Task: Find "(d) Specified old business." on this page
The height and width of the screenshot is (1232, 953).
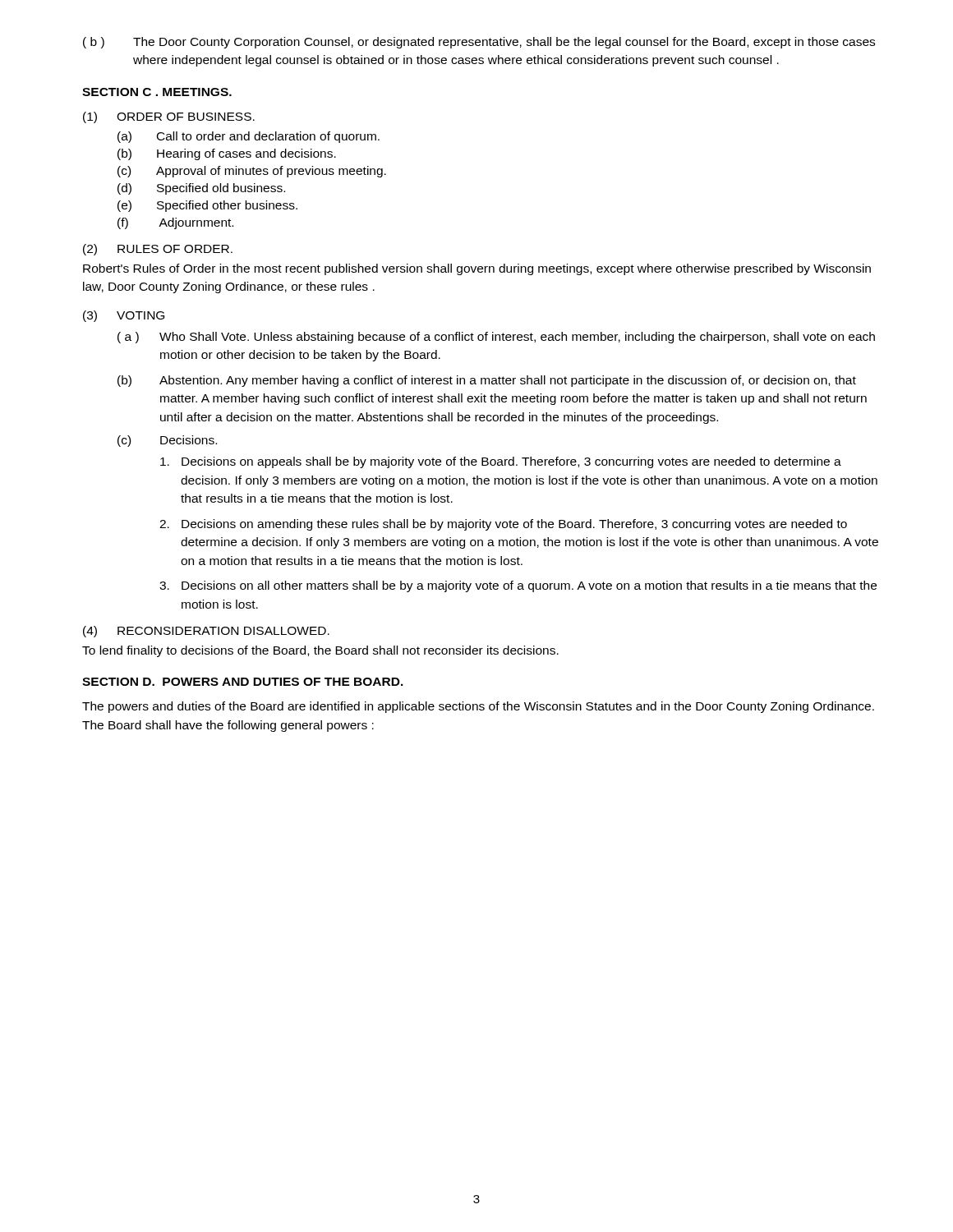Action: [202, 188]
